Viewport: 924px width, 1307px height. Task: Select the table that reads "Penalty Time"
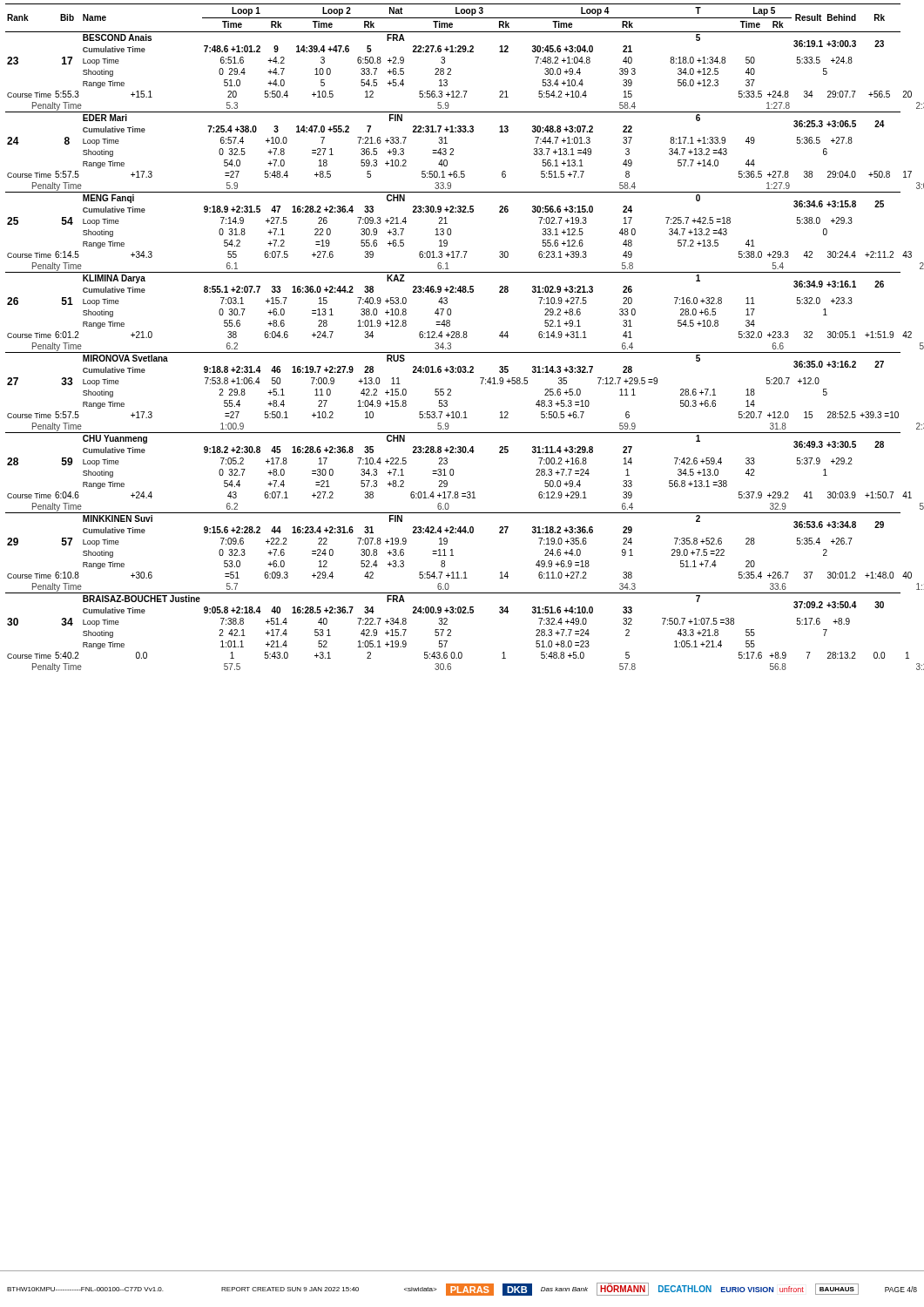(x=462, y=336)
